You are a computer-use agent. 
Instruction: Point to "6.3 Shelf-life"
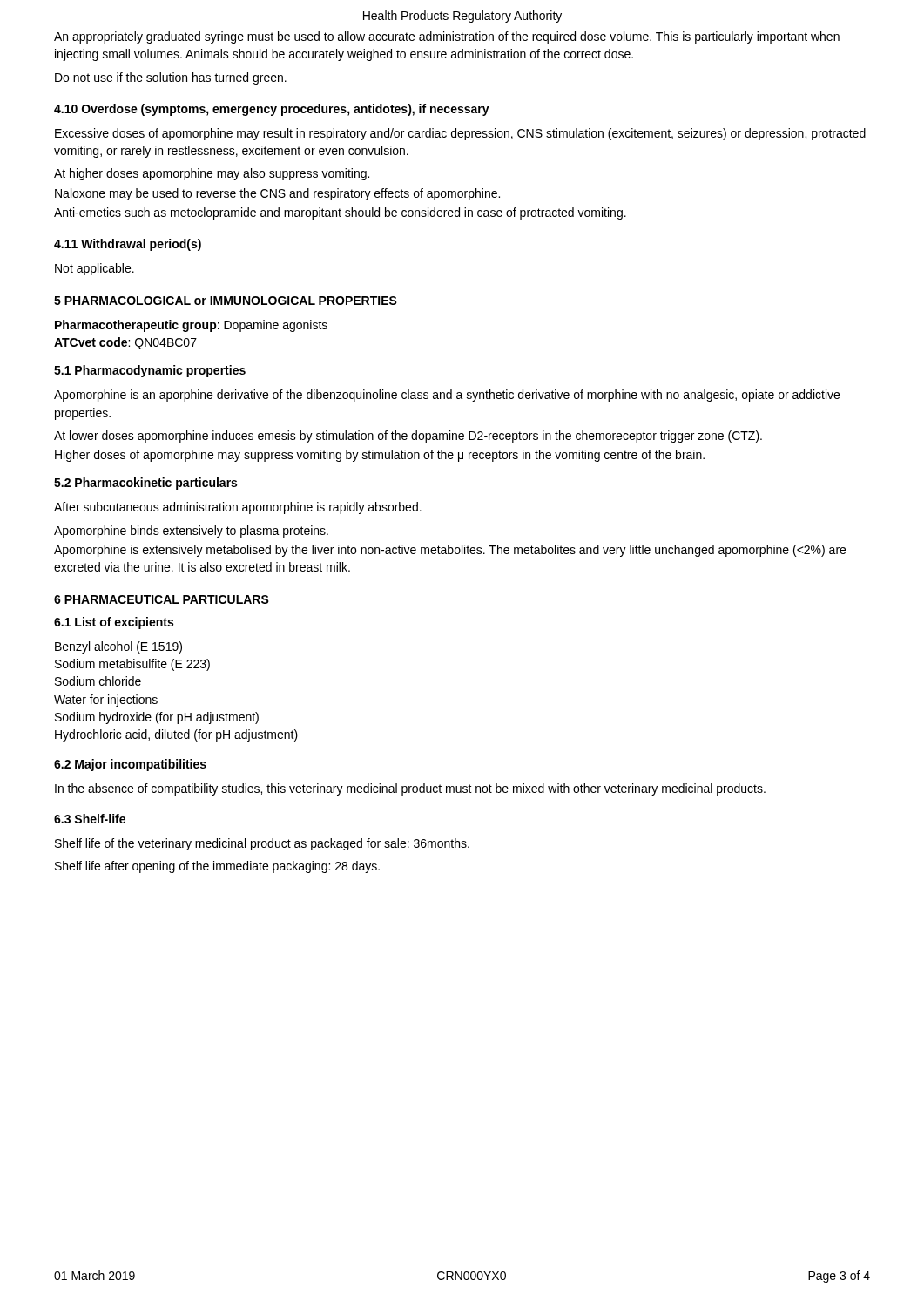90,819
